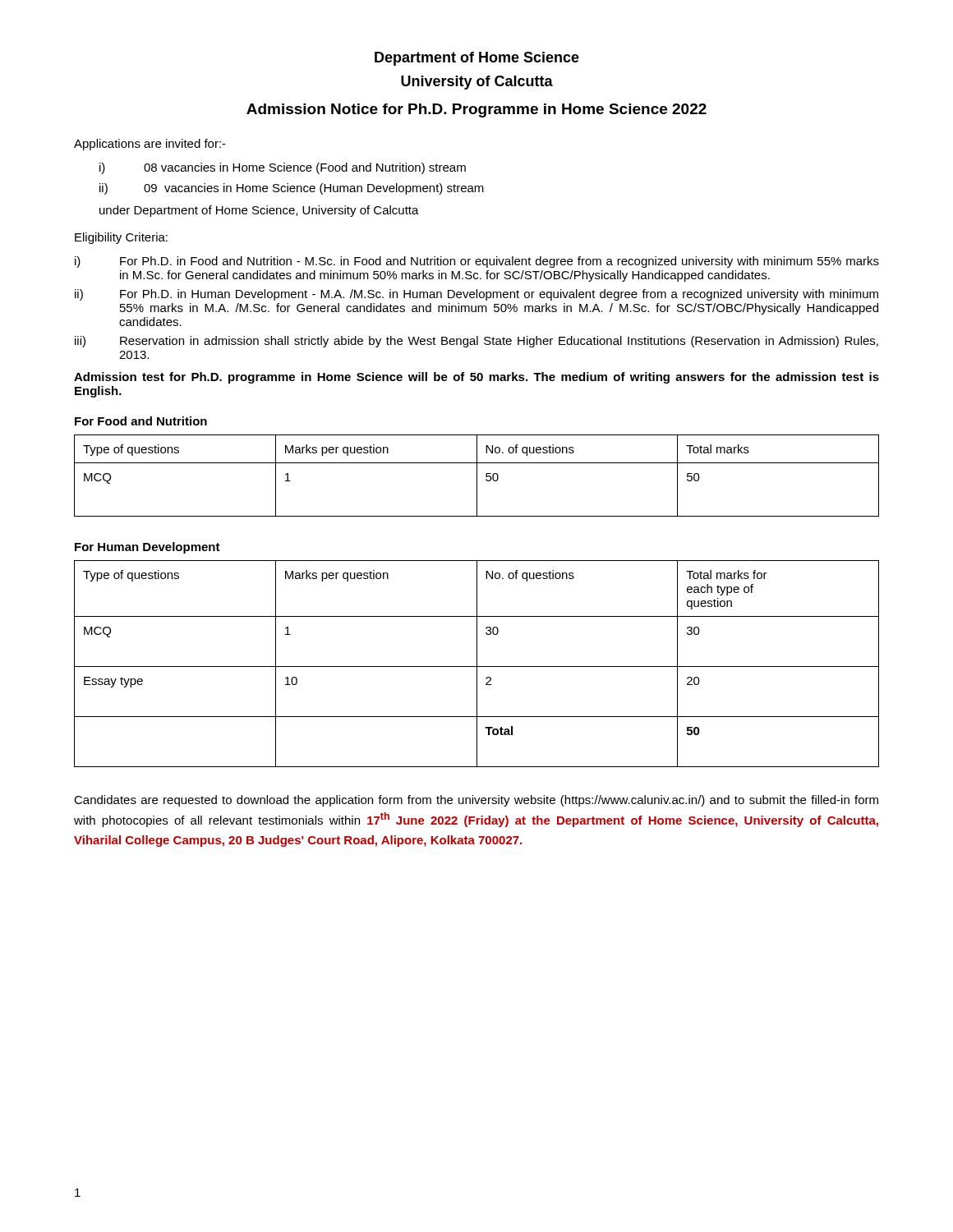This screenshot has height=1232, width=953.
Task: Find "For Human Development" on this page
Action: [x=147, y=547]
